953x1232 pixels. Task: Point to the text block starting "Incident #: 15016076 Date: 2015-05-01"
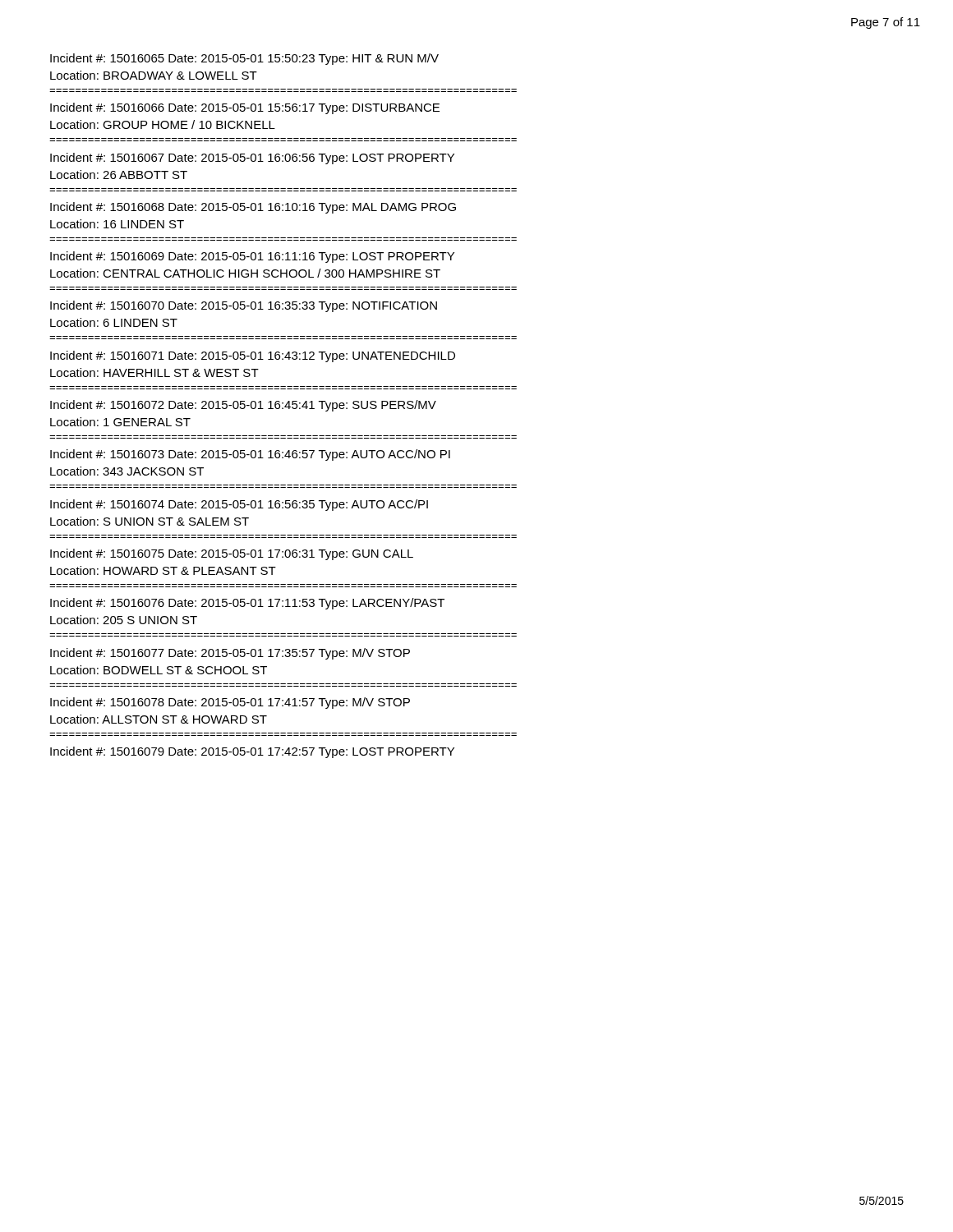pos(247,604)
